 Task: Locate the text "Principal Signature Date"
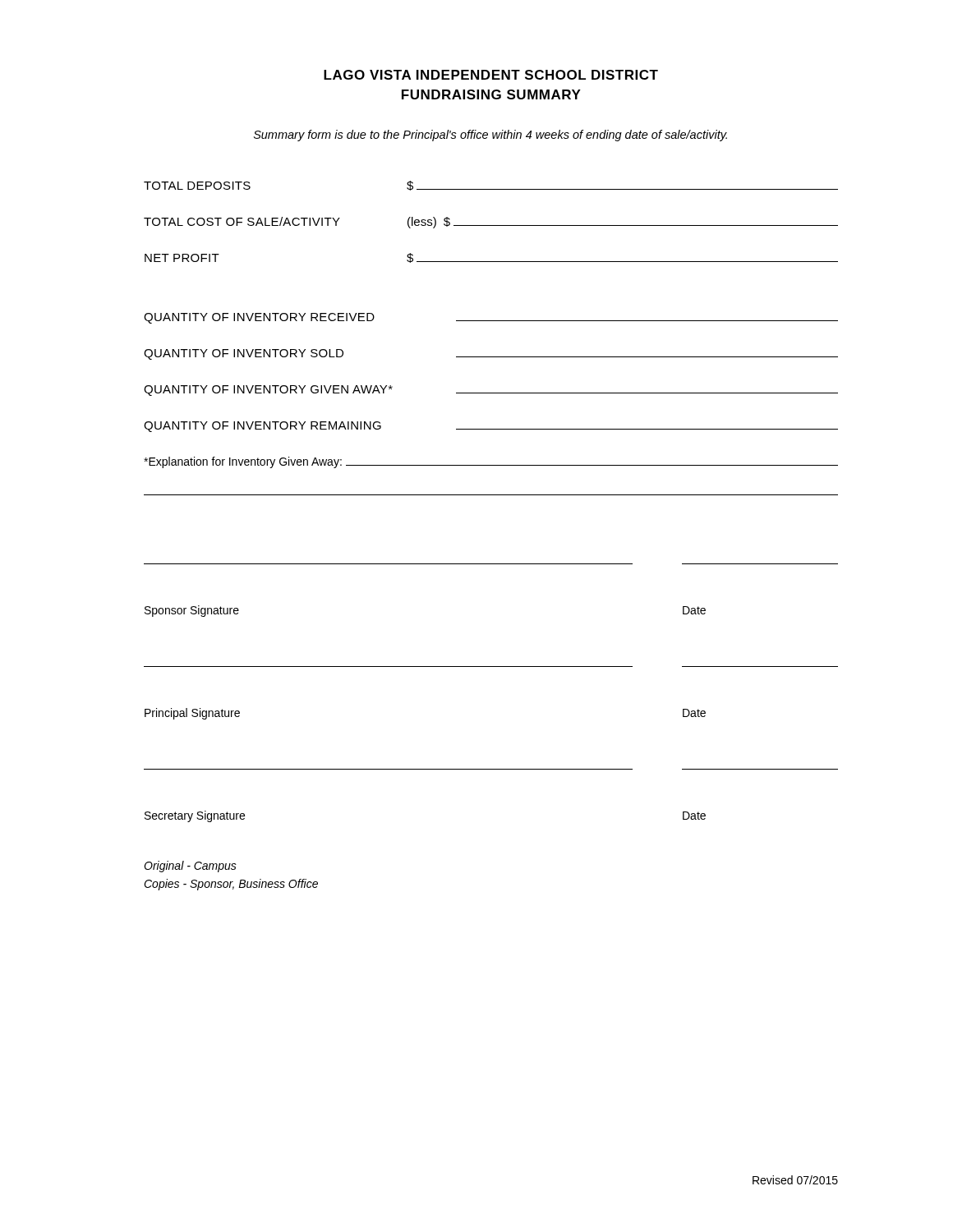(194, 713)
